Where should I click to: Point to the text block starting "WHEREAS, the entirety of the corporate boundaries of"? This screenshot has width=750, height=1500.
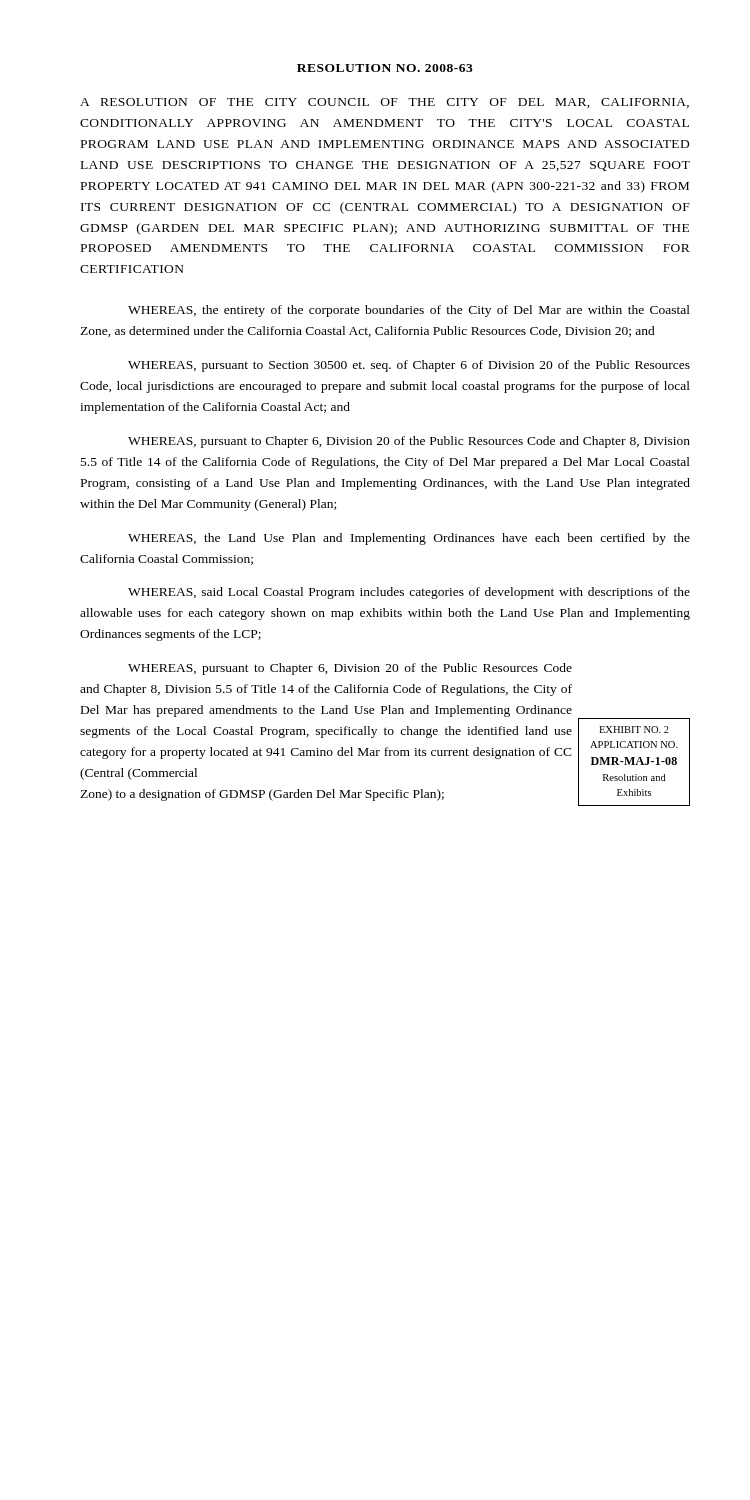(x=385, y=321)
